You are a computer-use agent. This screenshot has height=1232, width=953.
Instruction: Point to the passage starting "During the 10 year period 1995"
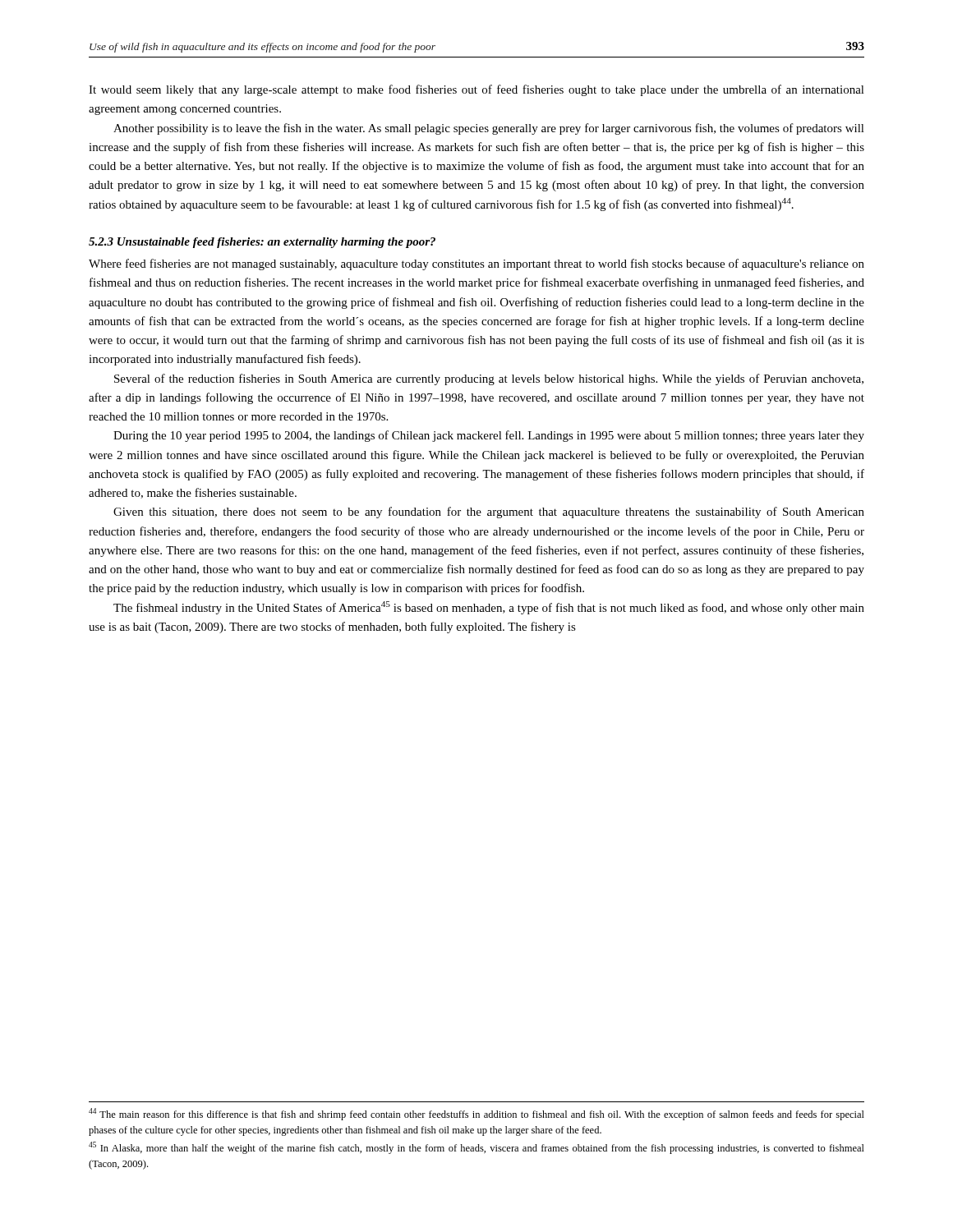(x=476, y=465)
